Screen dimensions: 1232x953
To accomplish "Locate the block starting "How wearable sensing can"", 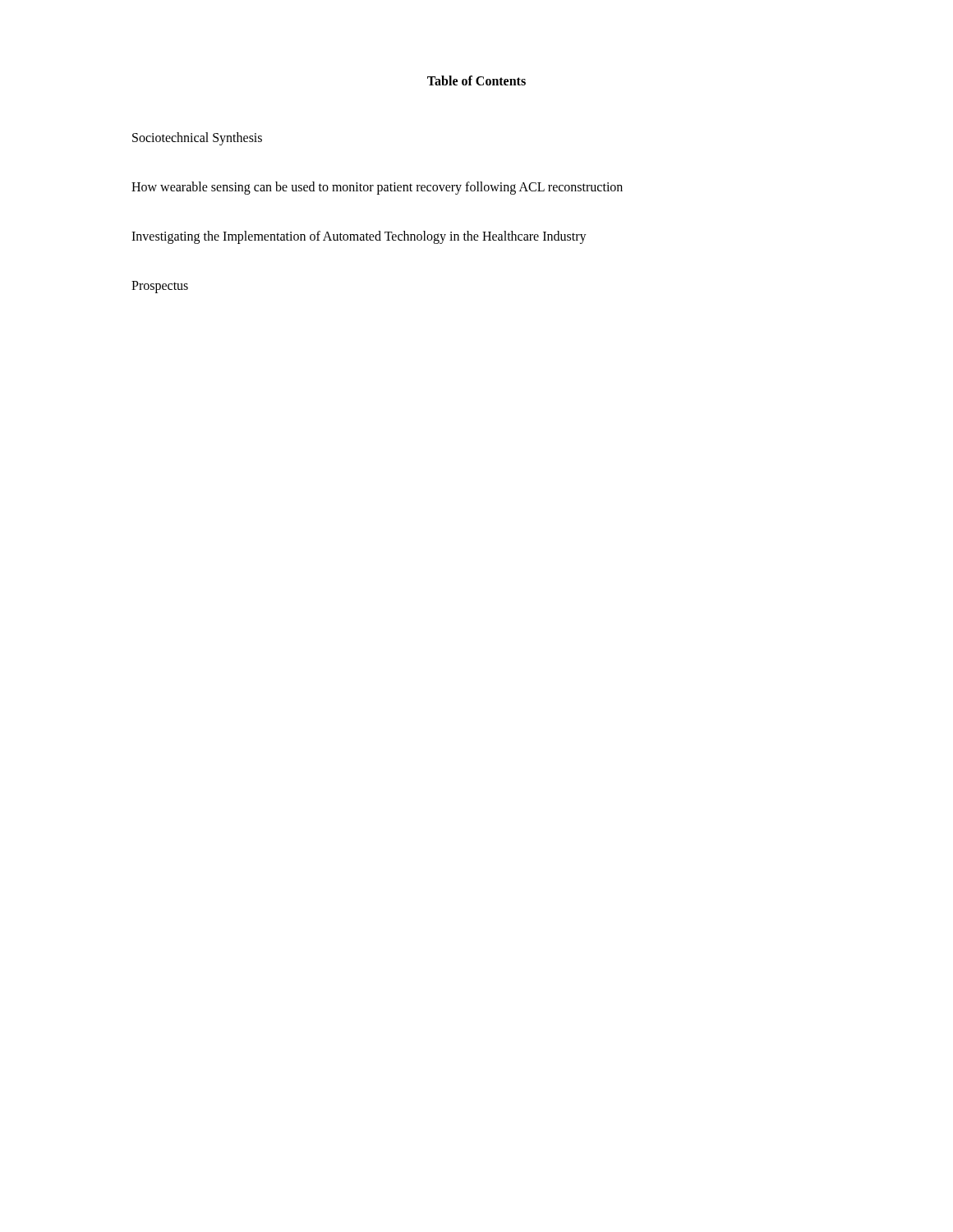I will (x=377, y=187).
